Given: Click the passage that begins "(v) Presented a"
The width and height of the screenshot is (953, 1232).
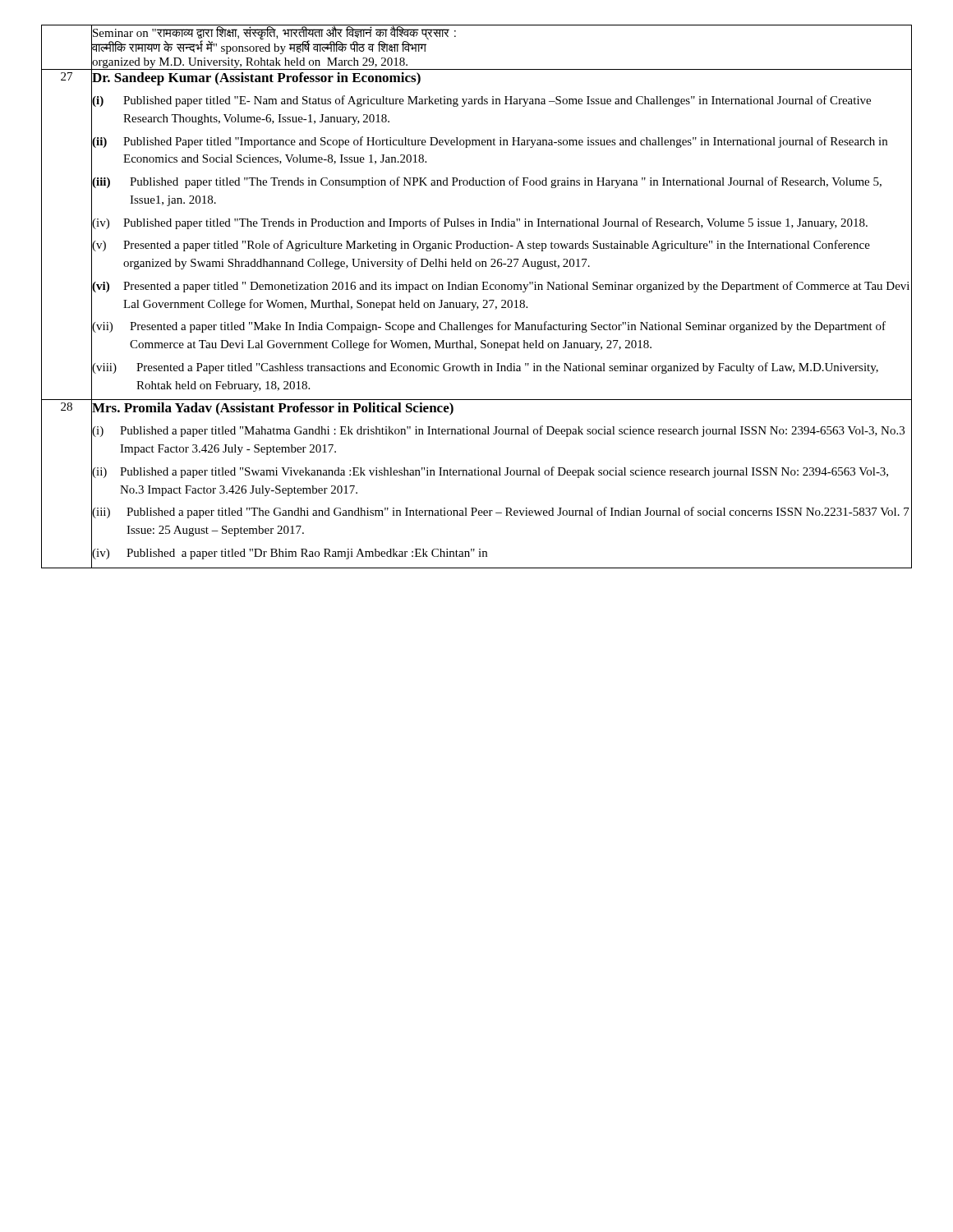Looking at the screenshot, I should click(x=502, y=255).
